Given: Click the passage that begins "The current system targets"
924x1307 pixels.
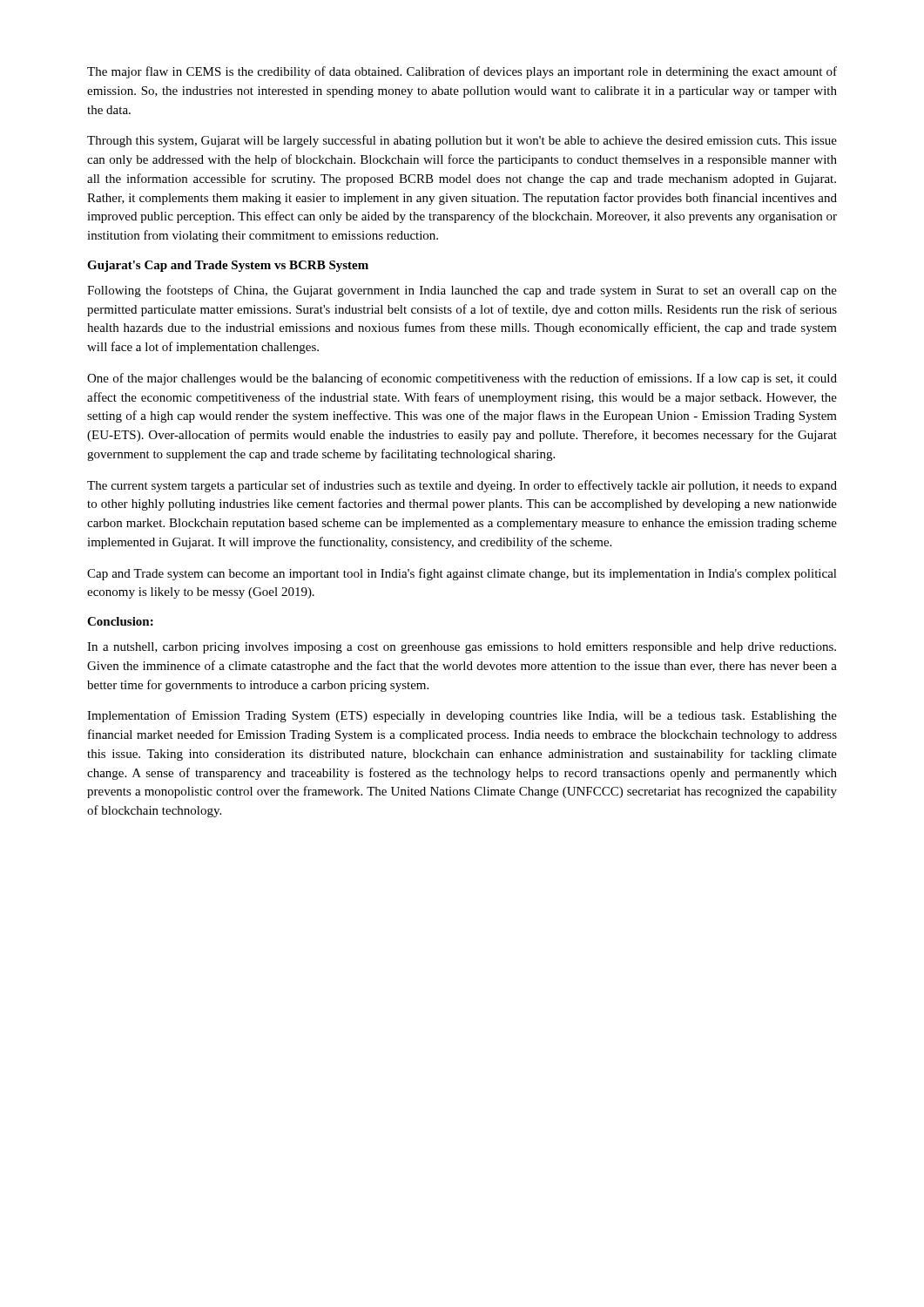Looking at the screenshot, I should [x=462, y=514].
